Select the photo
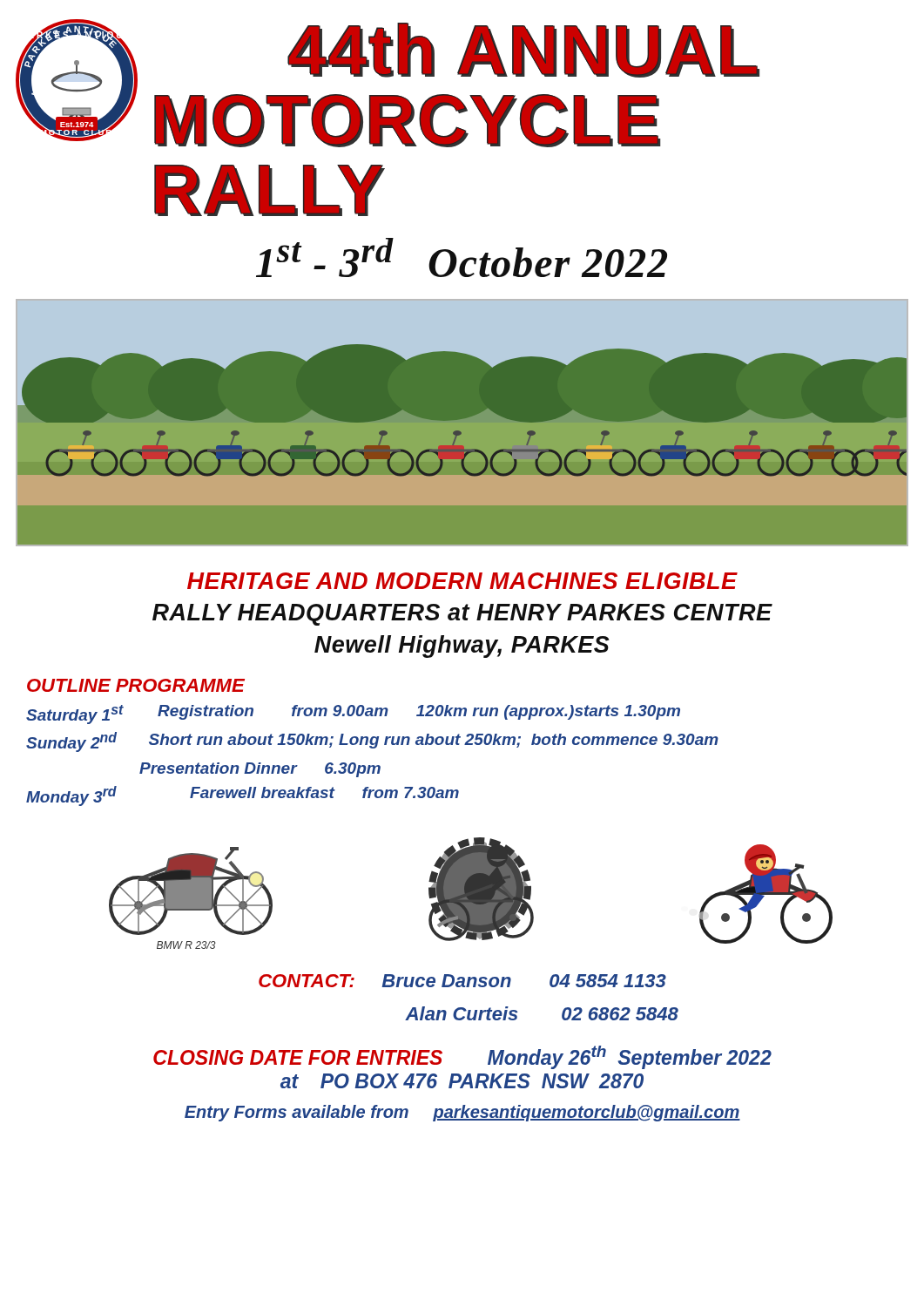Viewport: 924px width, 1307px height. pyautogui.click(x=462, y=423)
